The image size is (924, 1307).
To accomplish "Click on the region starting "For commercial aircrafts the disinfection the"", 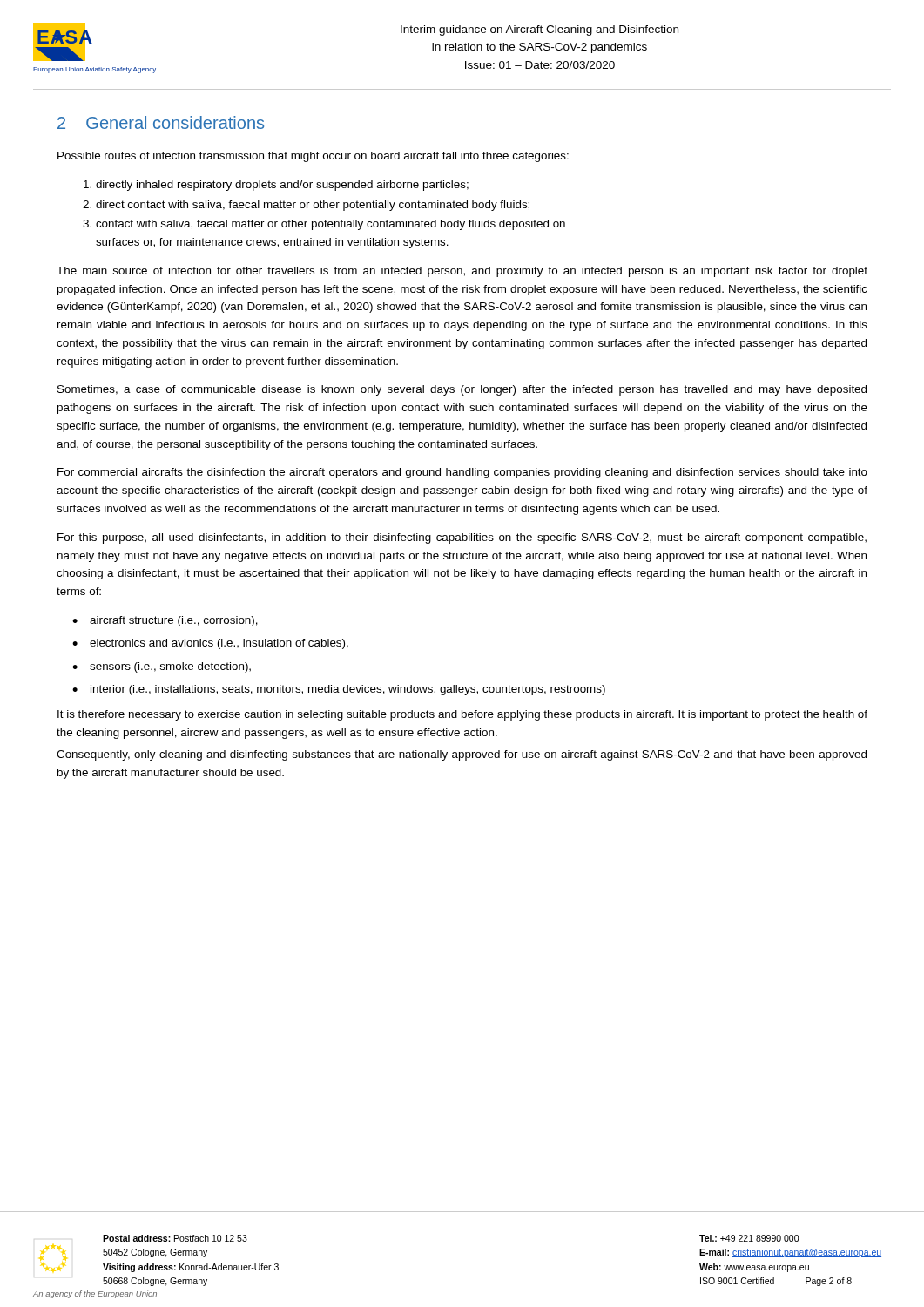I will tap(462, 490).
